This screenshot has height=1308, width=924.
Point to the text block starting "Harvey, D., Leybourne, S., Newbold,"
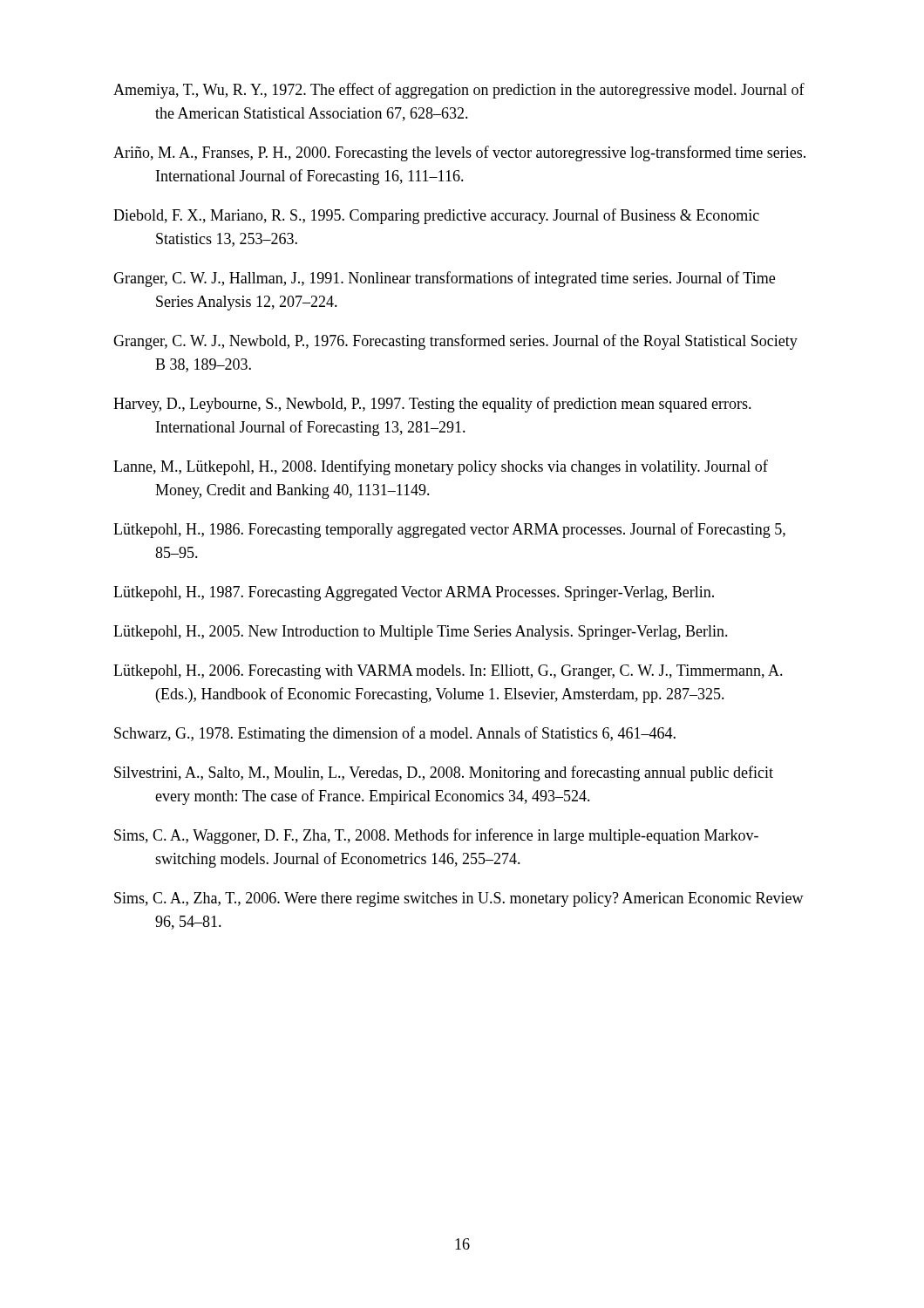pyautogui.click(x=433, y=415)
